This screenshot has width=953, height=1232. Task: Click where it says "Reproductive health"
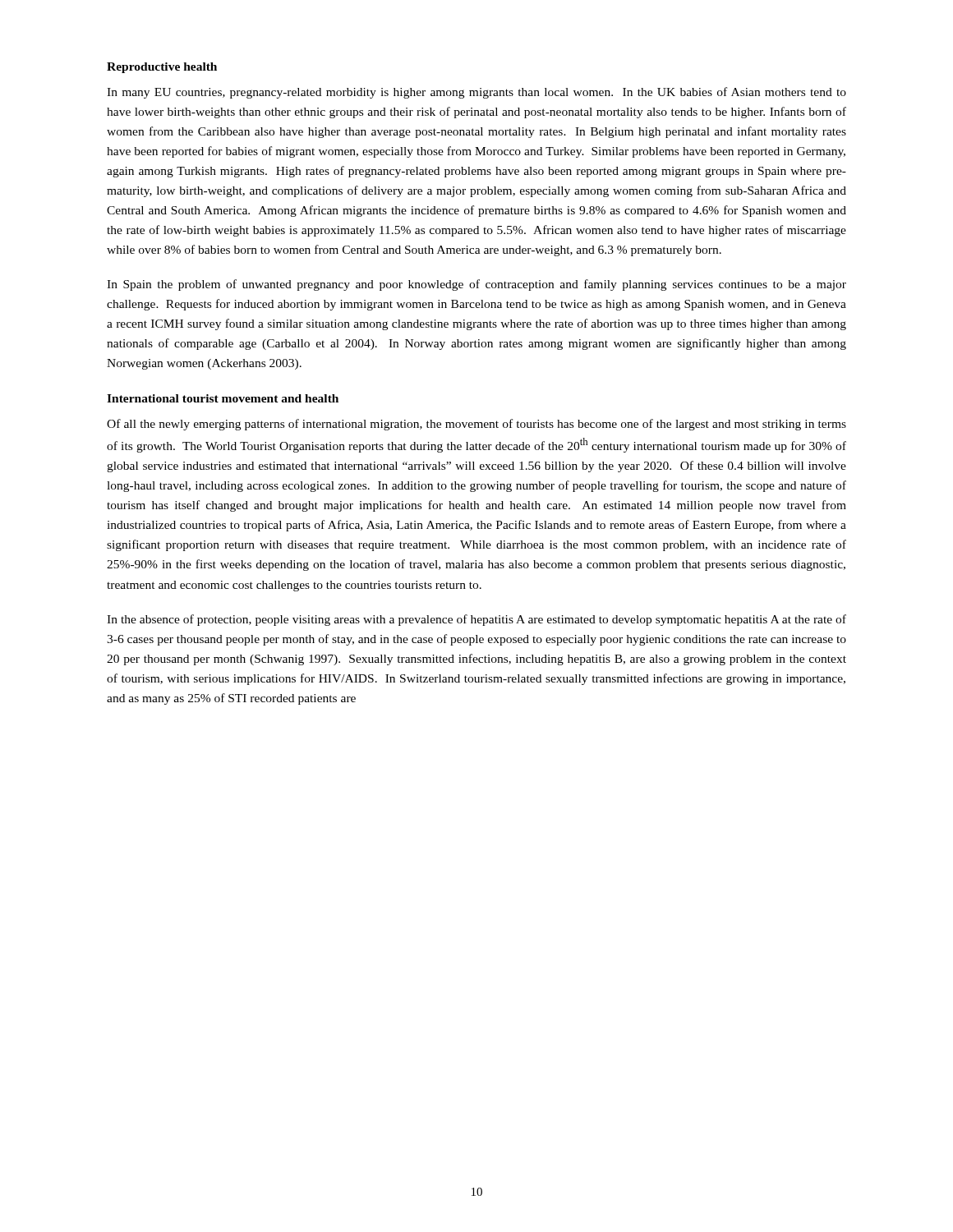162,66
